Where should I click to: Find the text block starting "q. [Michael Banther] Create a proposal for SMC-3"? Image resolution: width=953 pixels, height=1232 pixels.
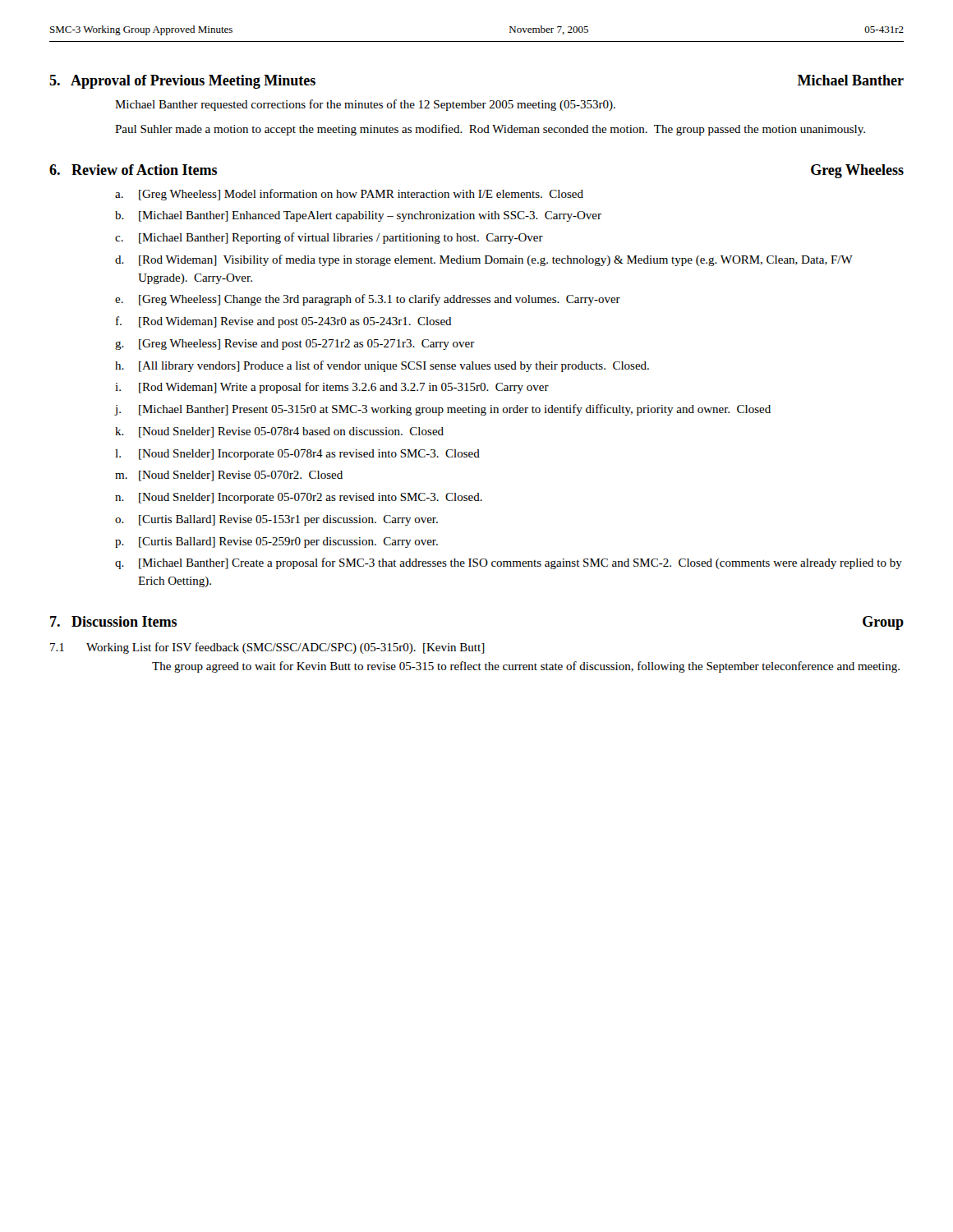(509, 573)
